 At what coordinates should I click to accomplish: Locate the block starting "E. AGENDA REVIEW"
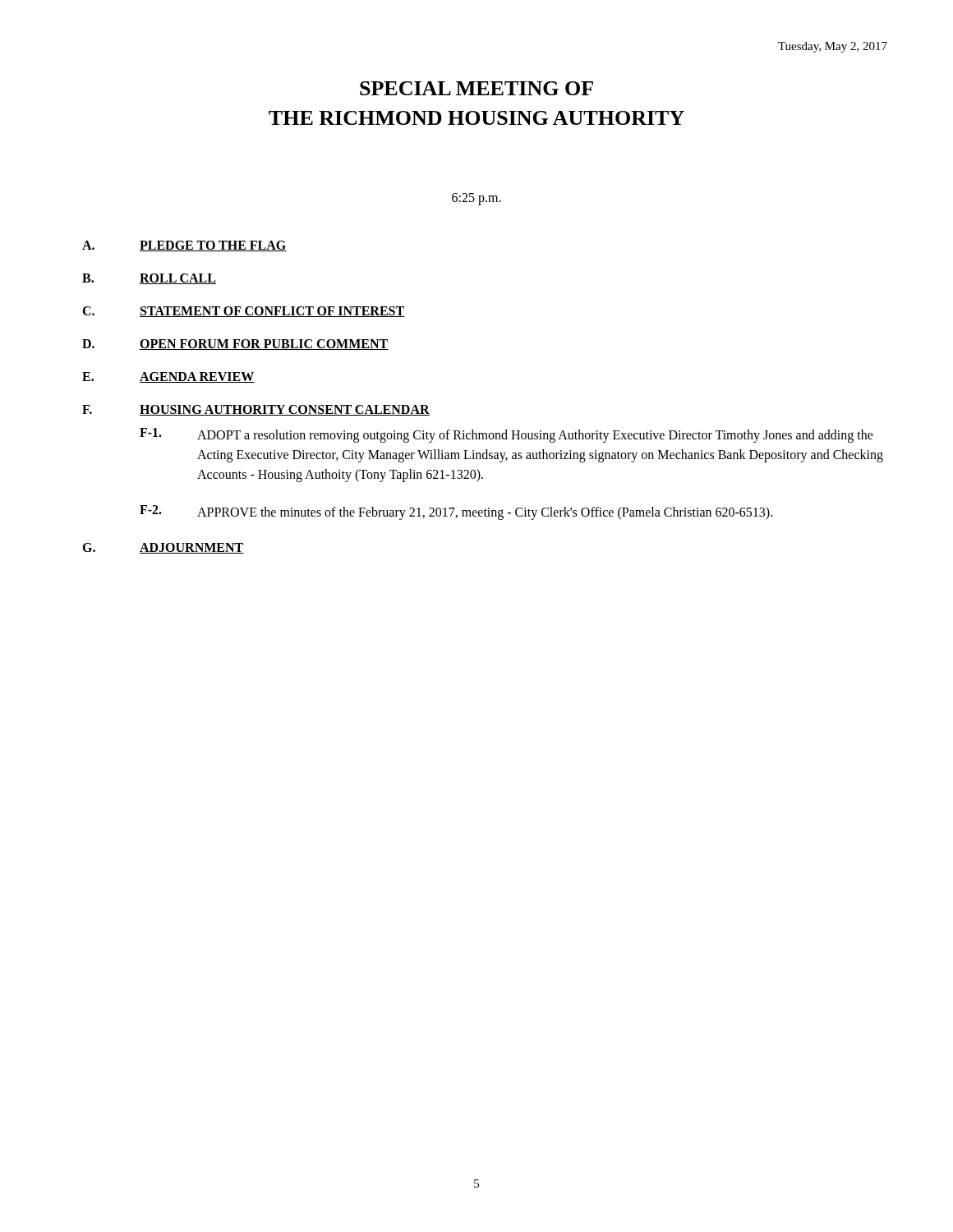168,377
